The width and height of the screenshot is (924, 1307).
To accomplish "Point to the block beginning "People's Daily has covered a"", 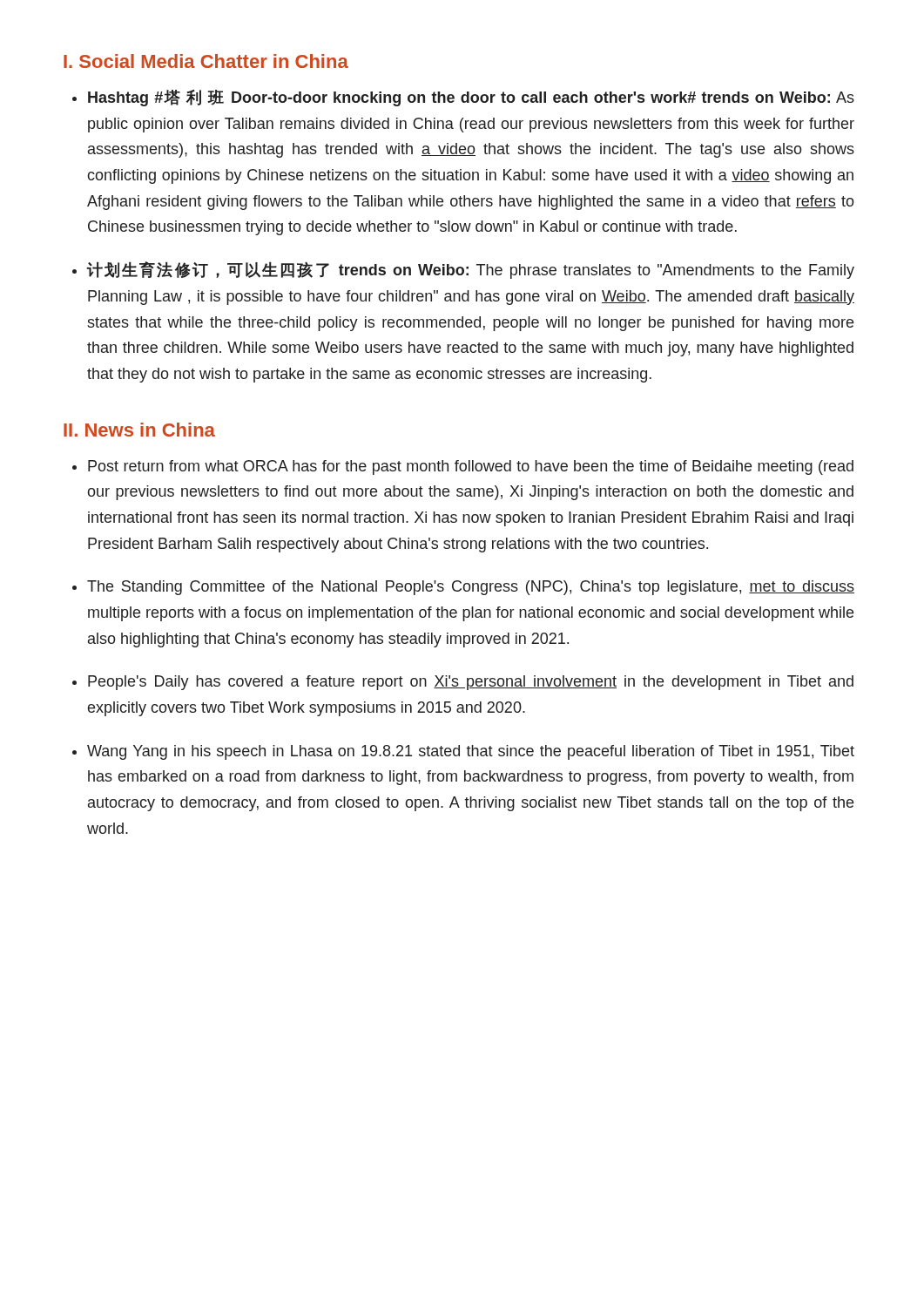I will coord(471,695).
